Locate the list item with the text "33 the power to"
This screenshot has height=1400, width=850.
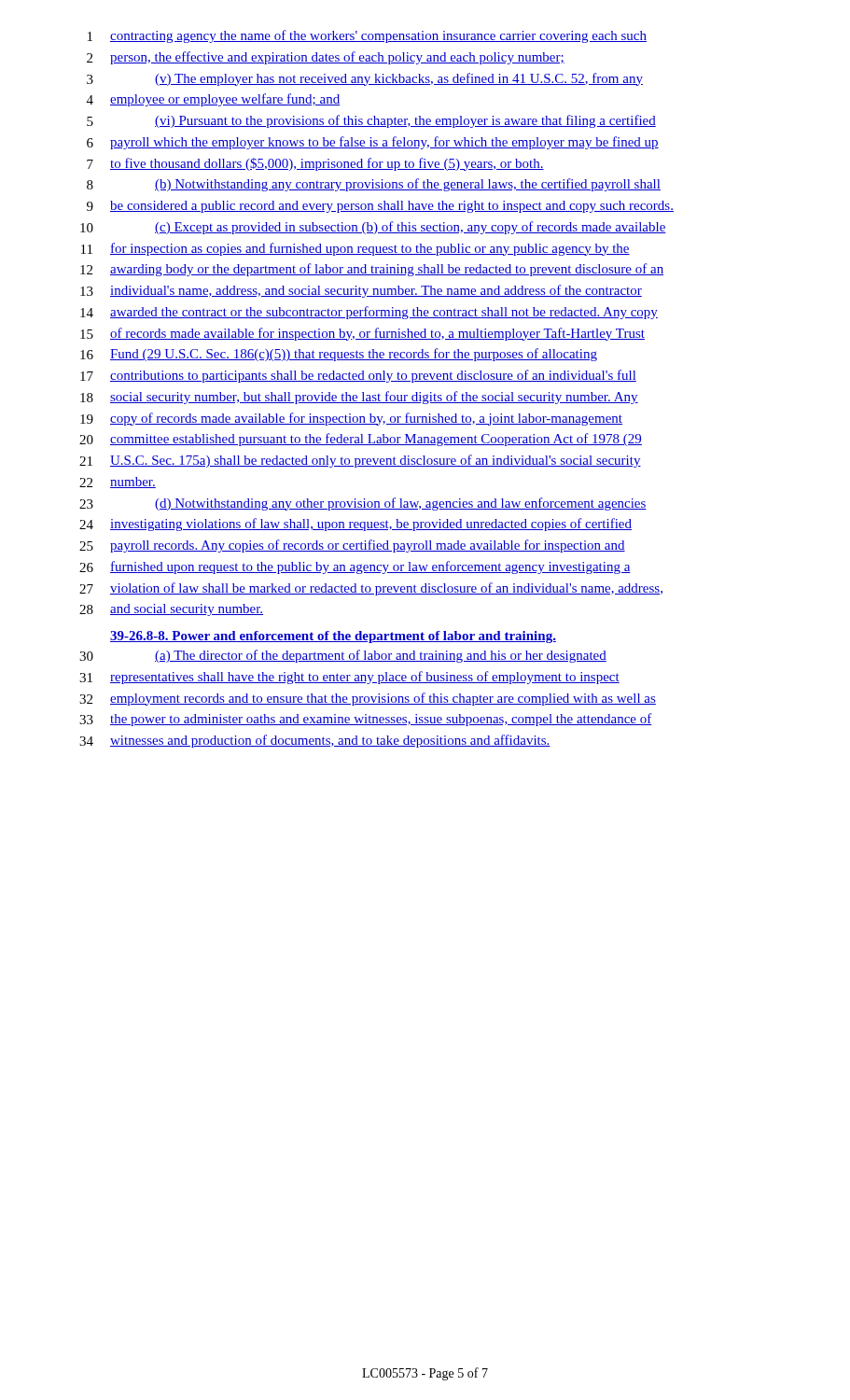430,720
